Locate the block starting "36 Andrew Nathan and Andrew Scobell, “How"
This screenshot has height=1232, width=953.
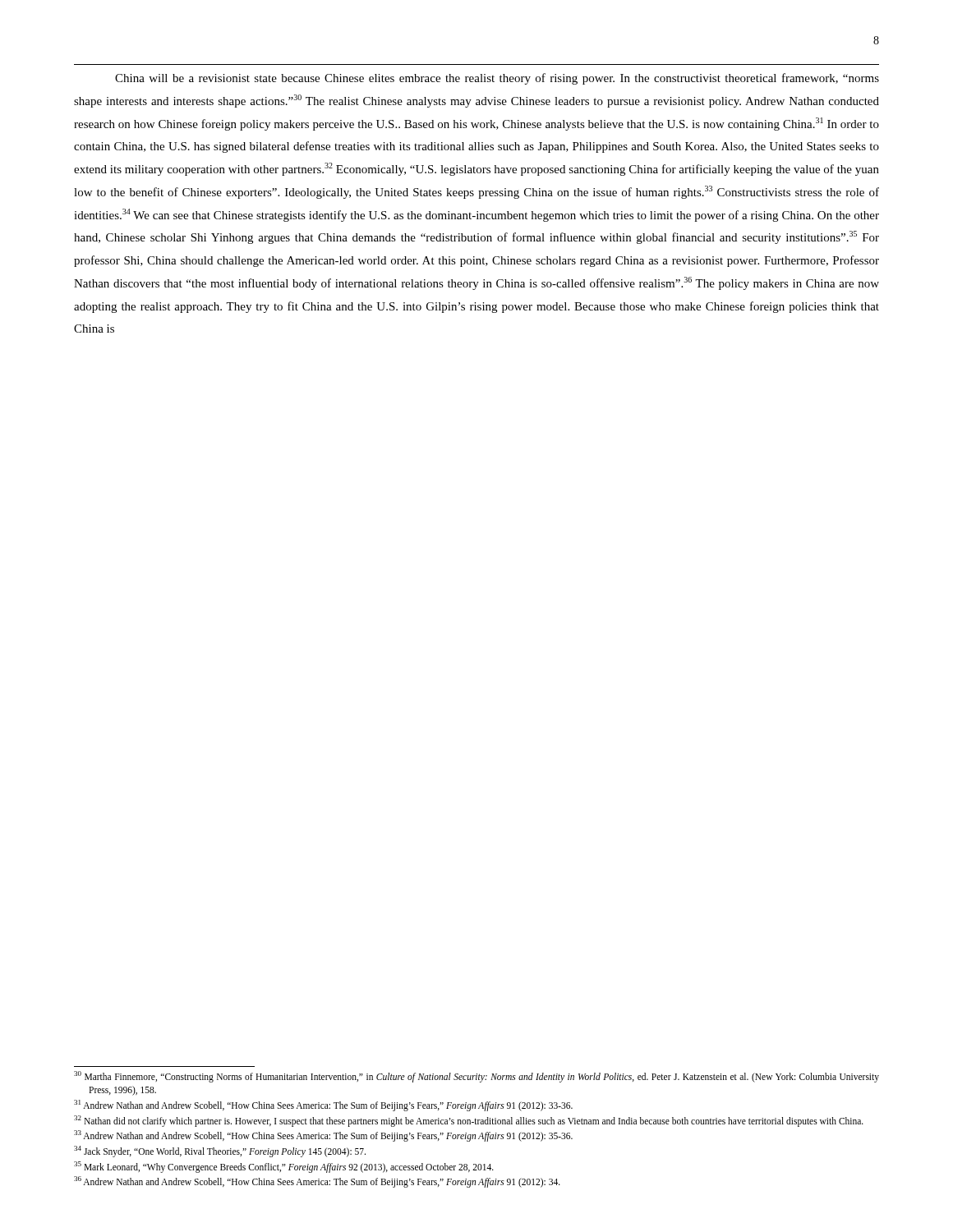317,1181
